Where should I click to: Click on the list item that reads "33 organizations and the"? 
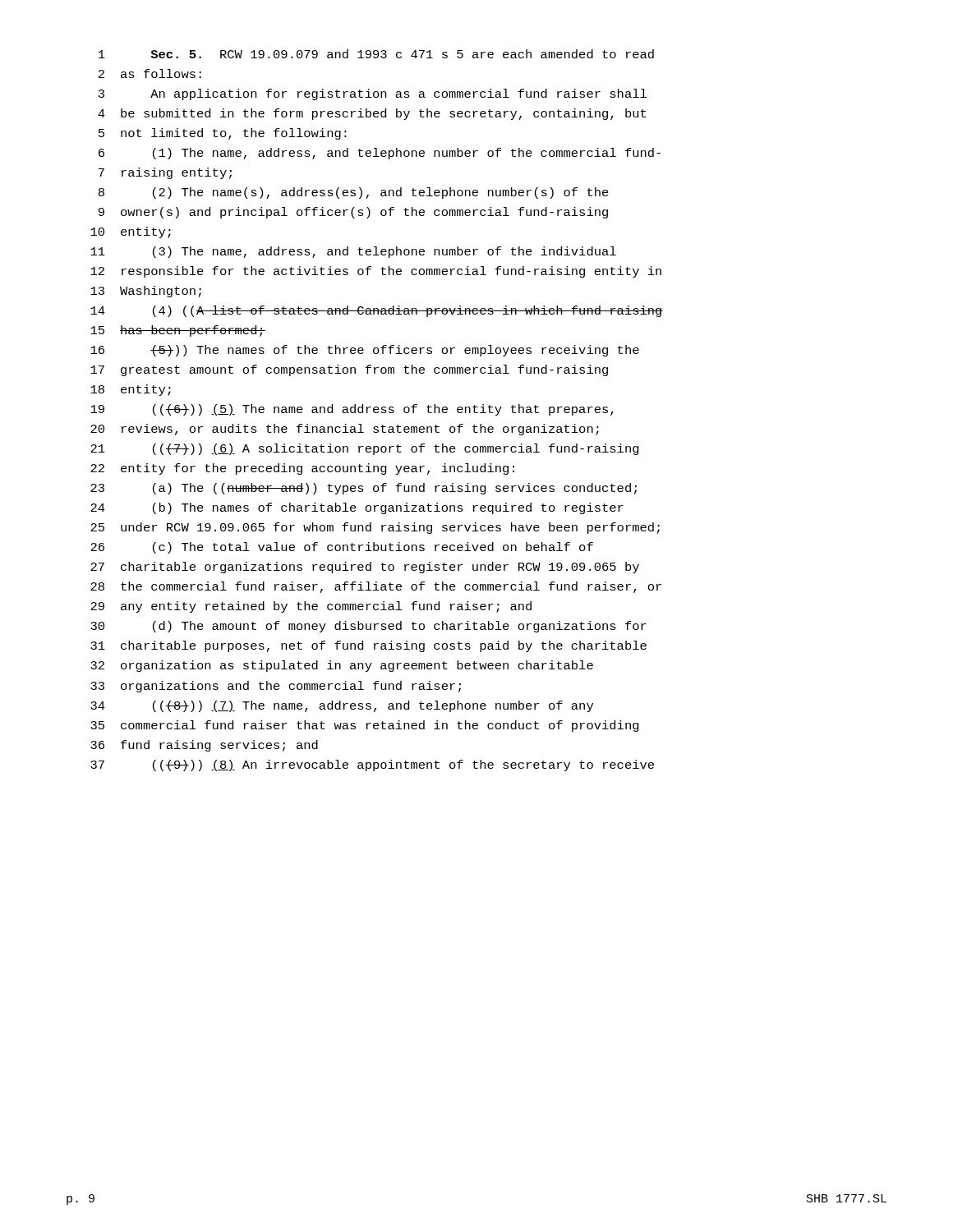tap(276, 687)
